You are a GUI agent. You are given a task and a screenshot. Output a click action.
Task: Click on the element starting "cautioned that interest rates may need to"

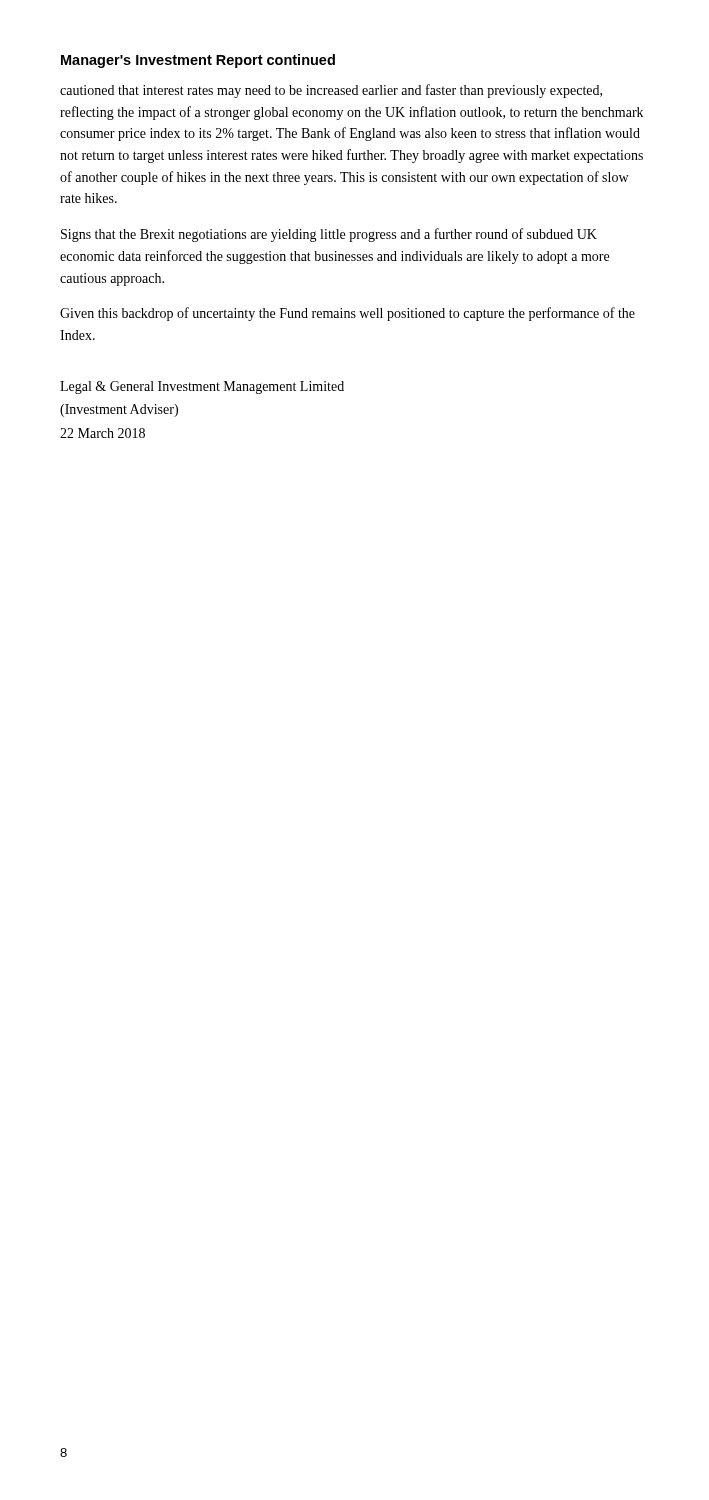coord(352,145)
